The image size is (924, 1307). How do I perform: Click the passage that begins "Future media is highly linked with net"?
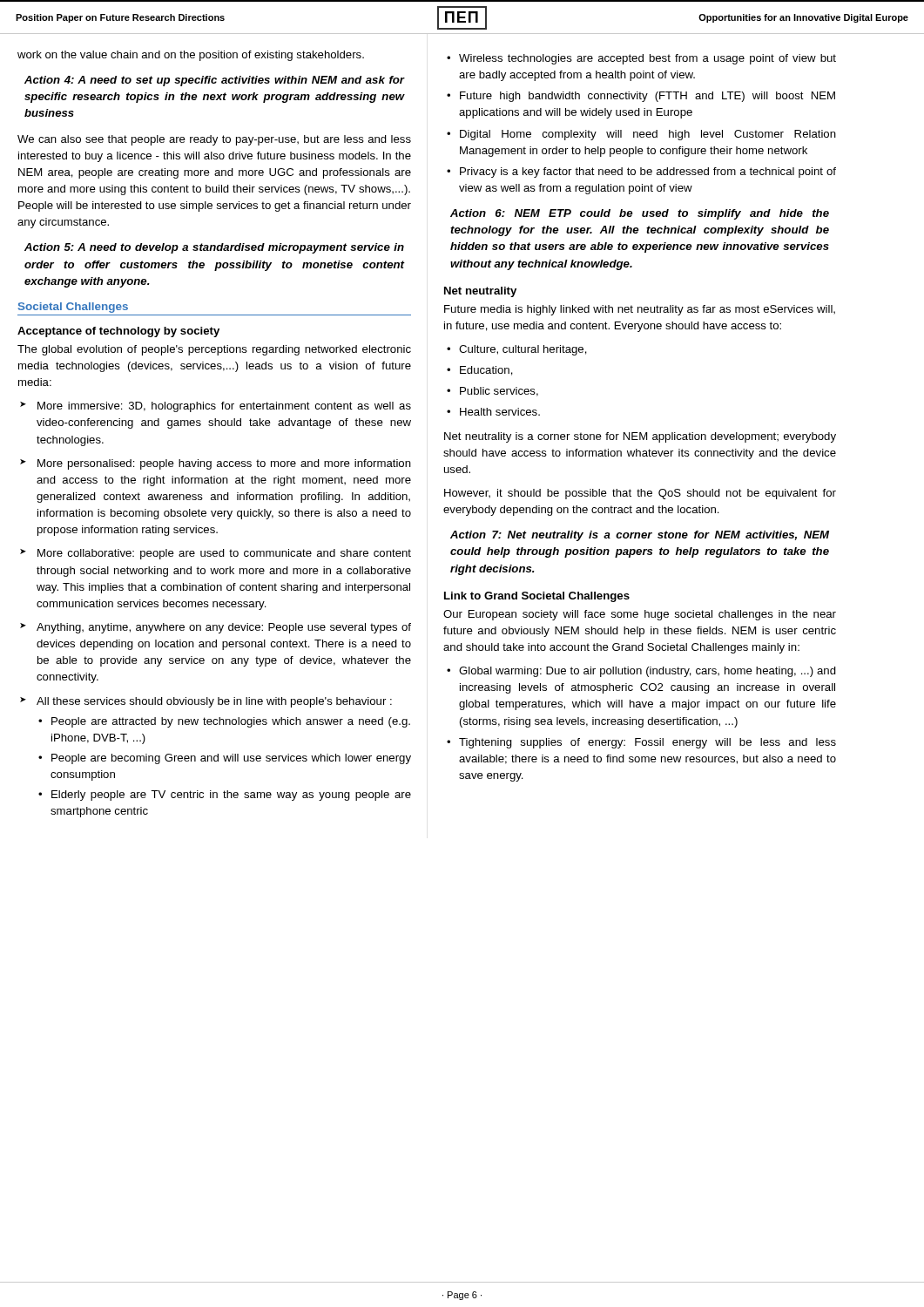point(640,317)
